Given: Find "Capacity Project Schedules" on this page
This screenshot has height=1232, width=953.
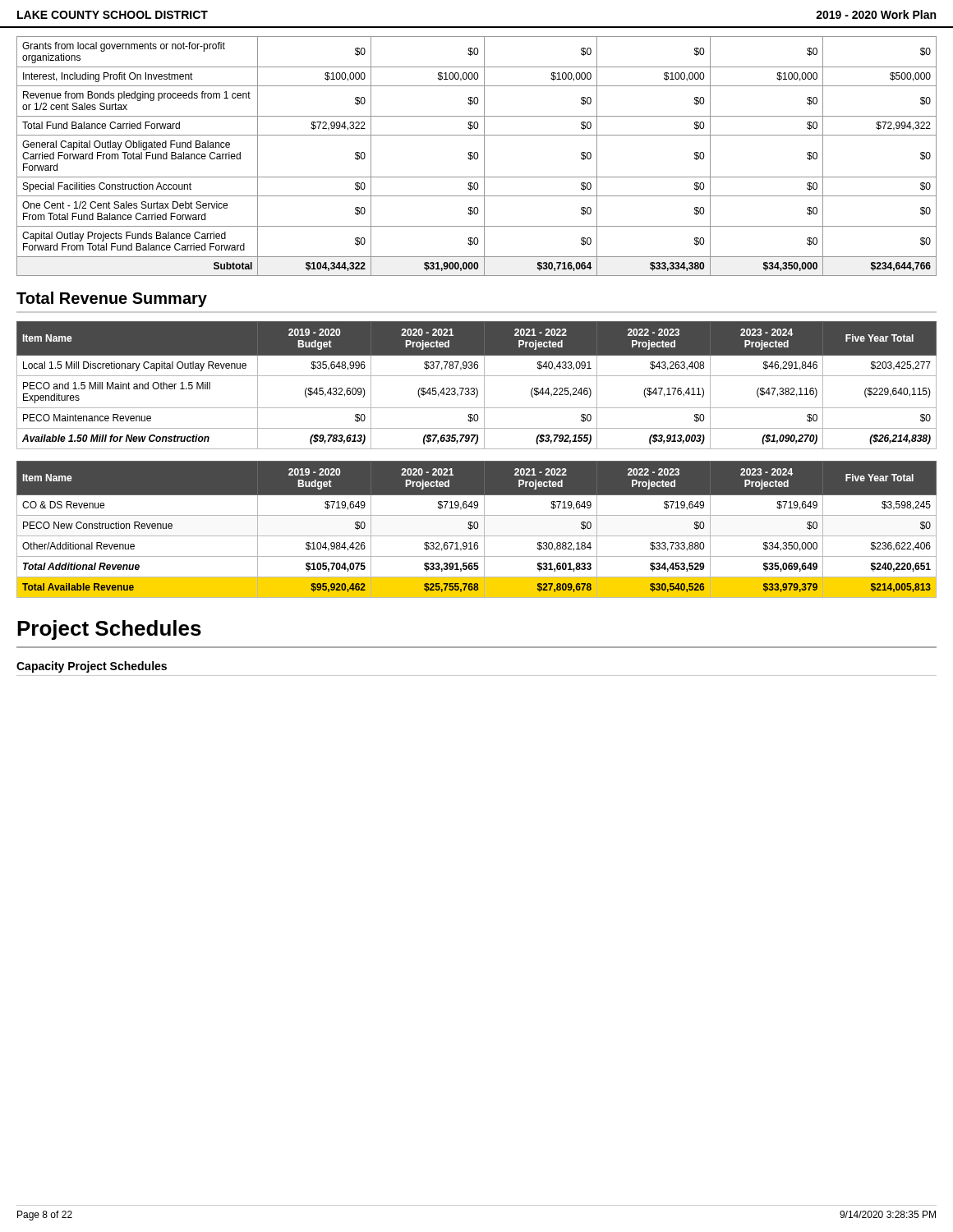Looking at the screenshot, I should (92, 666).
